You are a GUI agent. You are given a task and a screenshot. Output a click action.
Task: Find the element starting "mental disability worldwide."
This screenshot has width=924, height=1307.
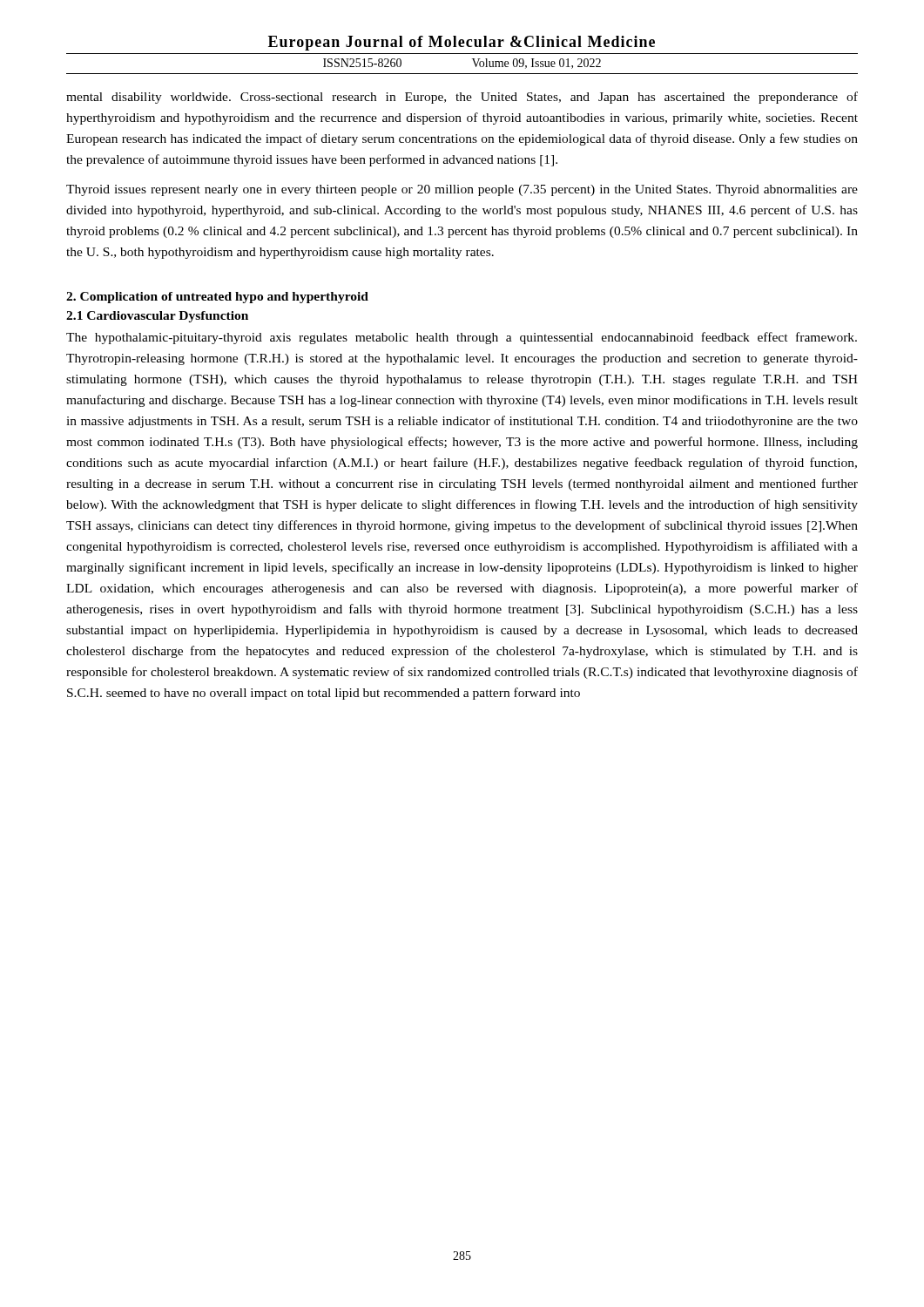462,128
